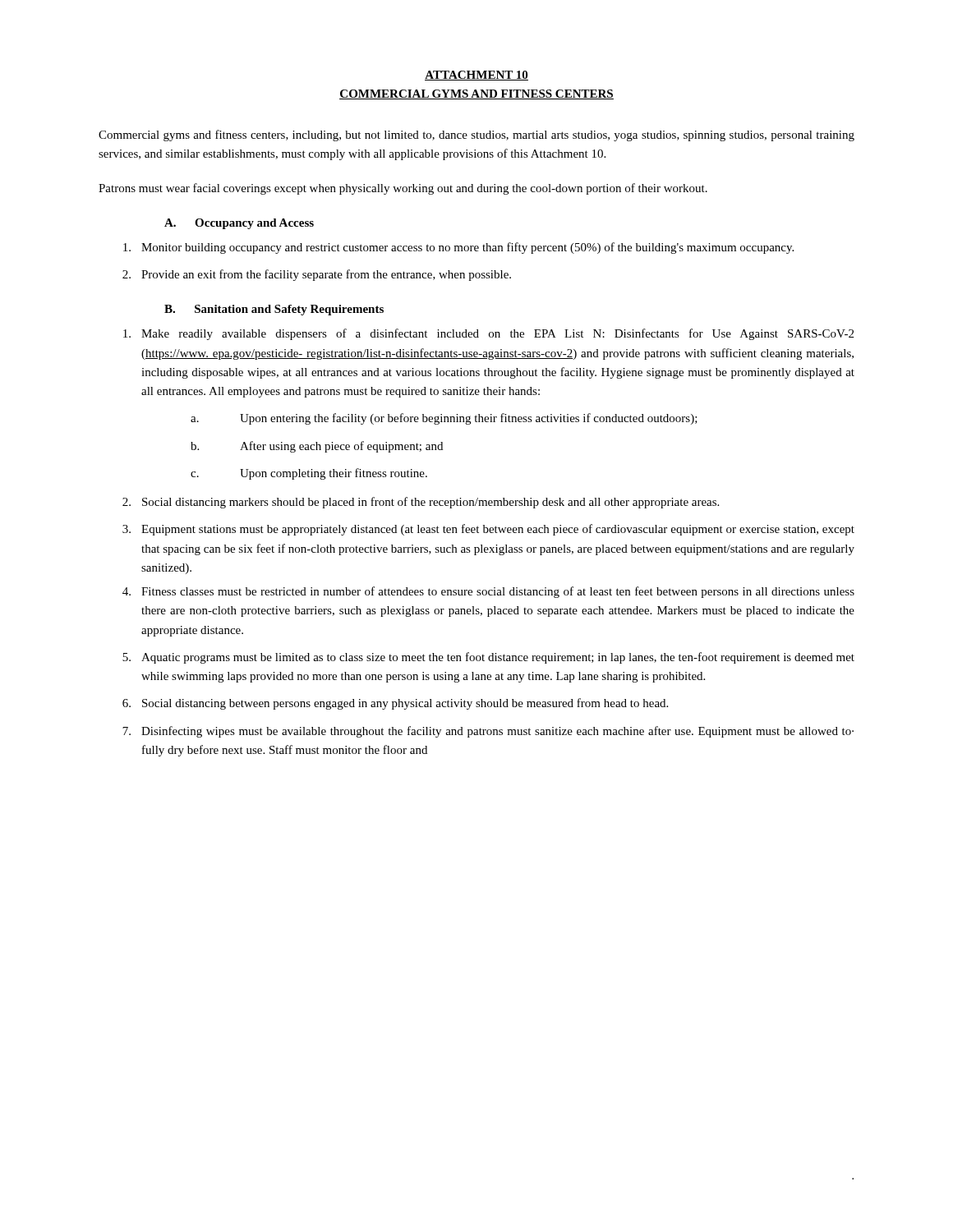Find the list item that reads "7. Disinfecting wipes must be"

[x=476, y=741]
